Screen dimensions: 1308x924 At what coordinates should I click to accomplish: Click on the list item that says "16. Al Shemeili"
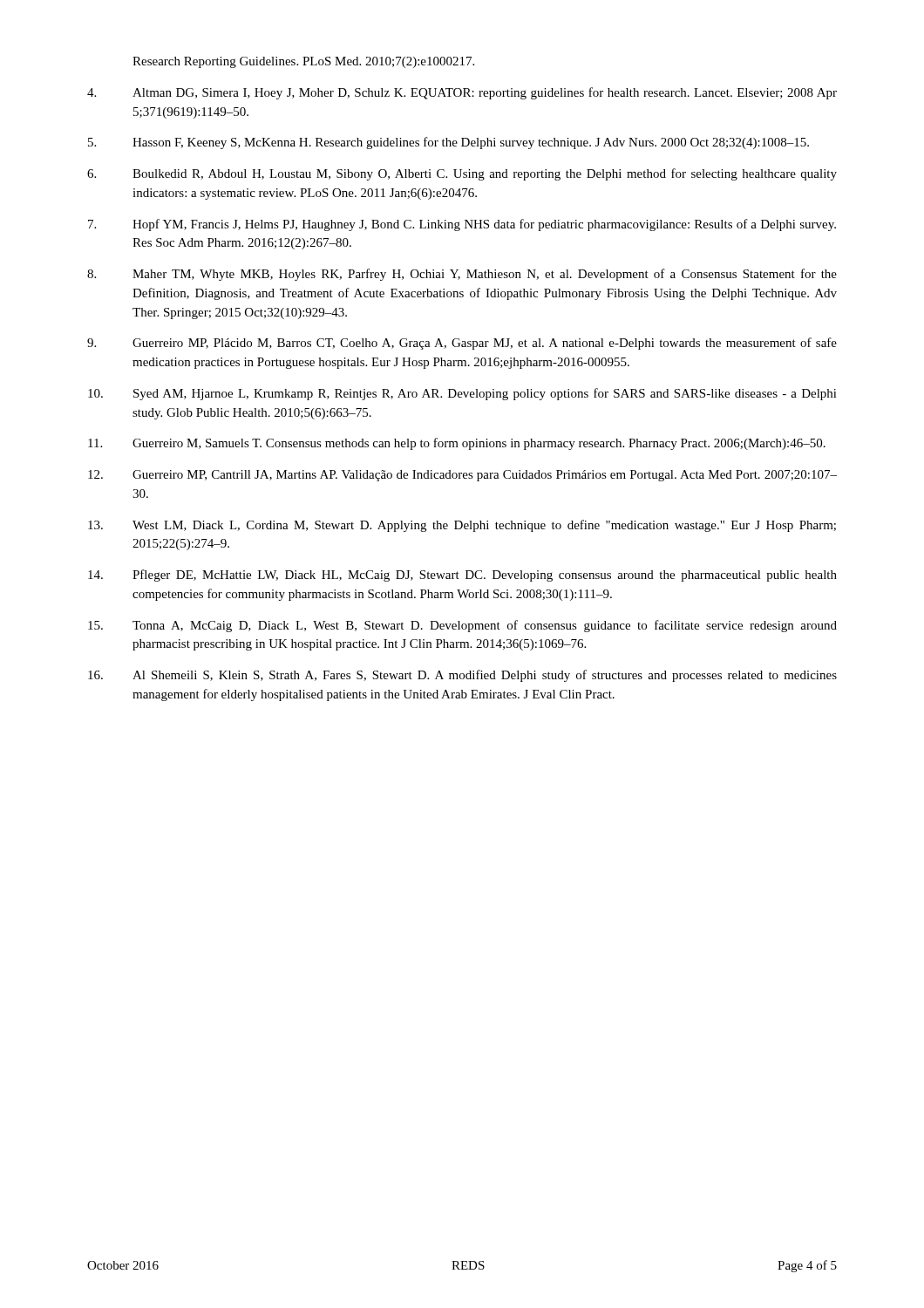462,685
